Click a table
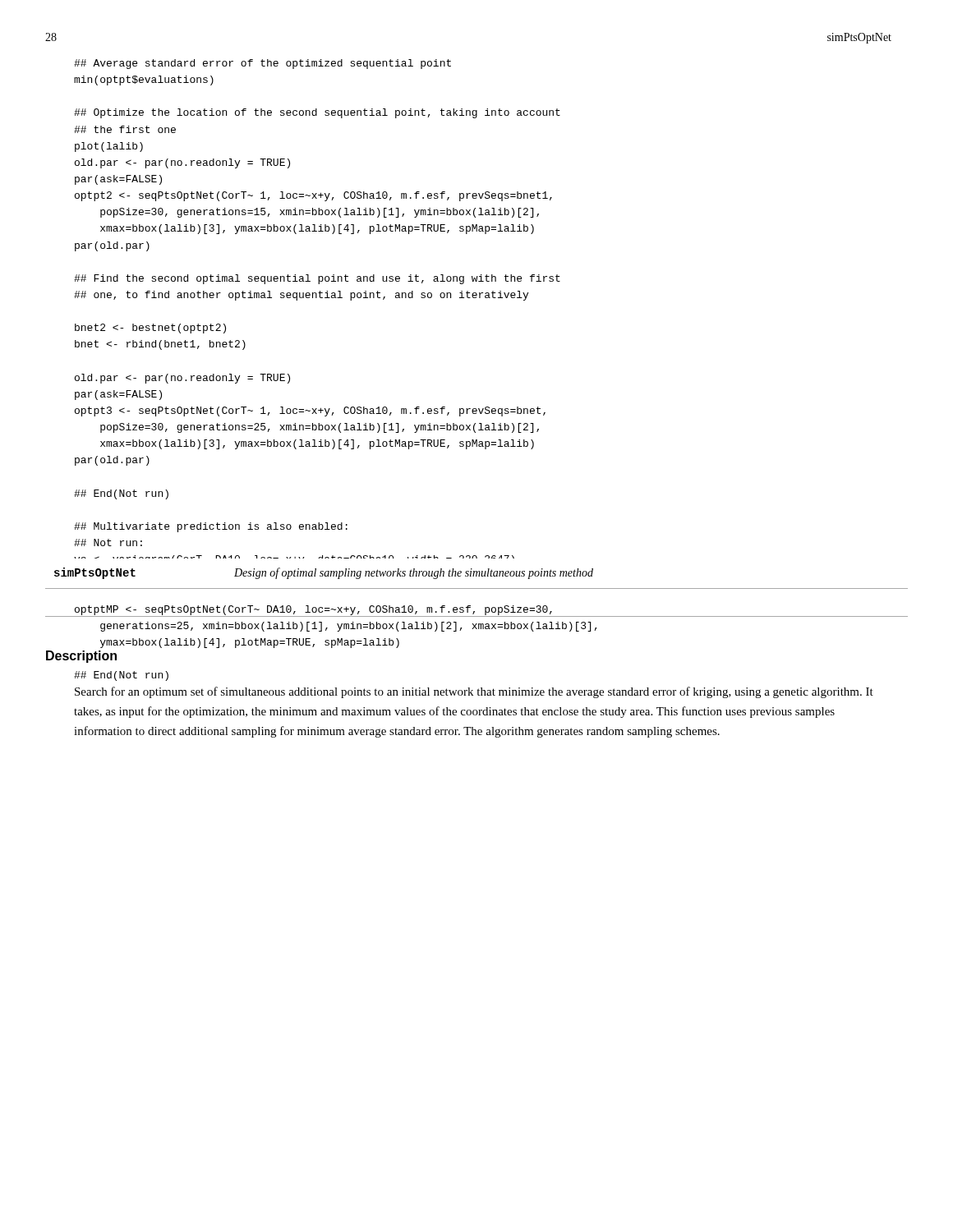 coord(476,574)
